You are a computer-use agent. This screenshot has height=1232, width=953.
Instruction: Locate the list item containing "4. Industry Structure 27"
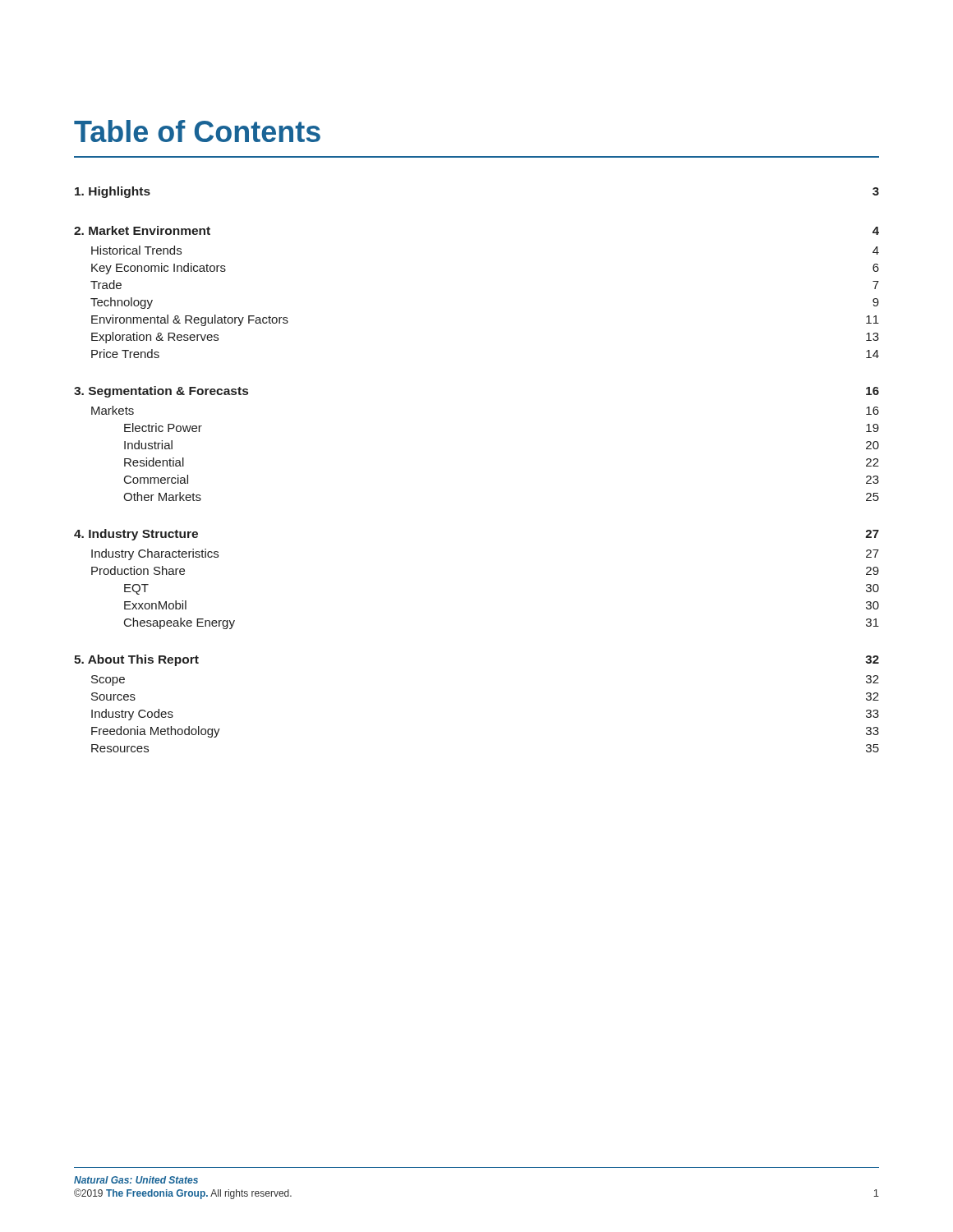133,534
